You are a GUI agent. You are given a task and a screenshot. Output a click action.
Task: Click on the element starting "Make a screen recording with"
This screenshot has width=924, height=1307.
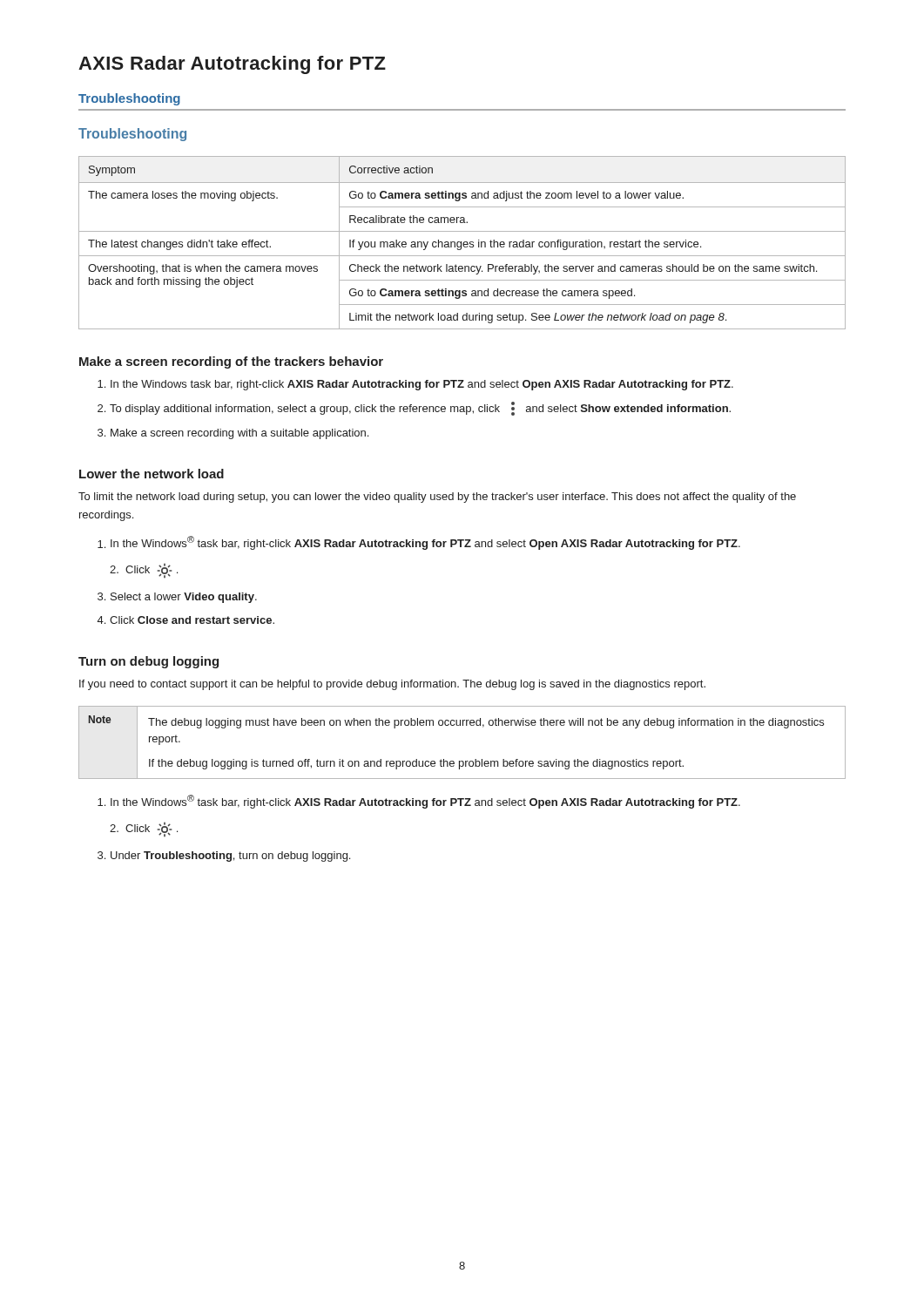point(240,433)
